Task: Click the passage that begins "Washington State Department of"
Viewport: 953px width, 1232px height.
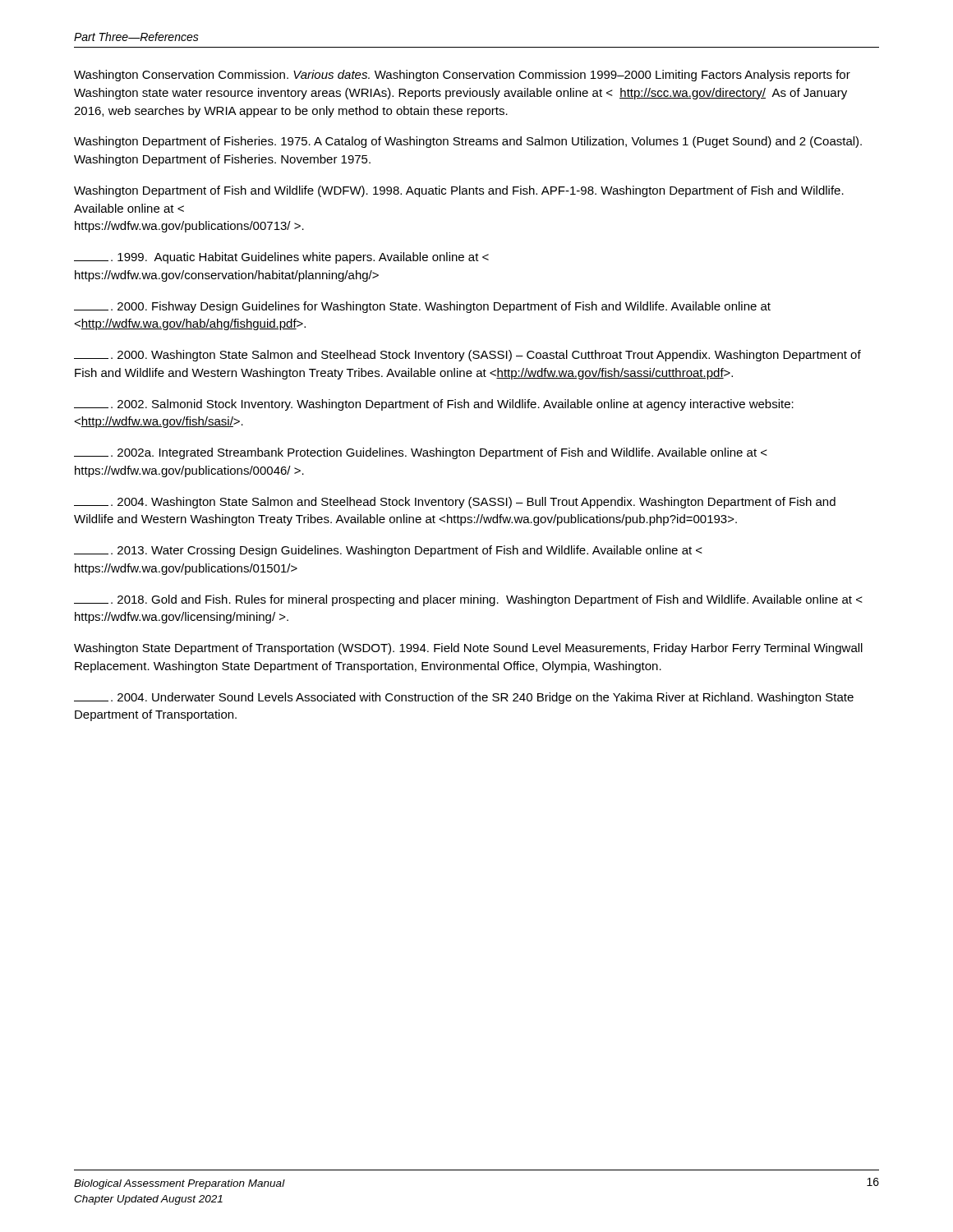Action: coord(468,657)
